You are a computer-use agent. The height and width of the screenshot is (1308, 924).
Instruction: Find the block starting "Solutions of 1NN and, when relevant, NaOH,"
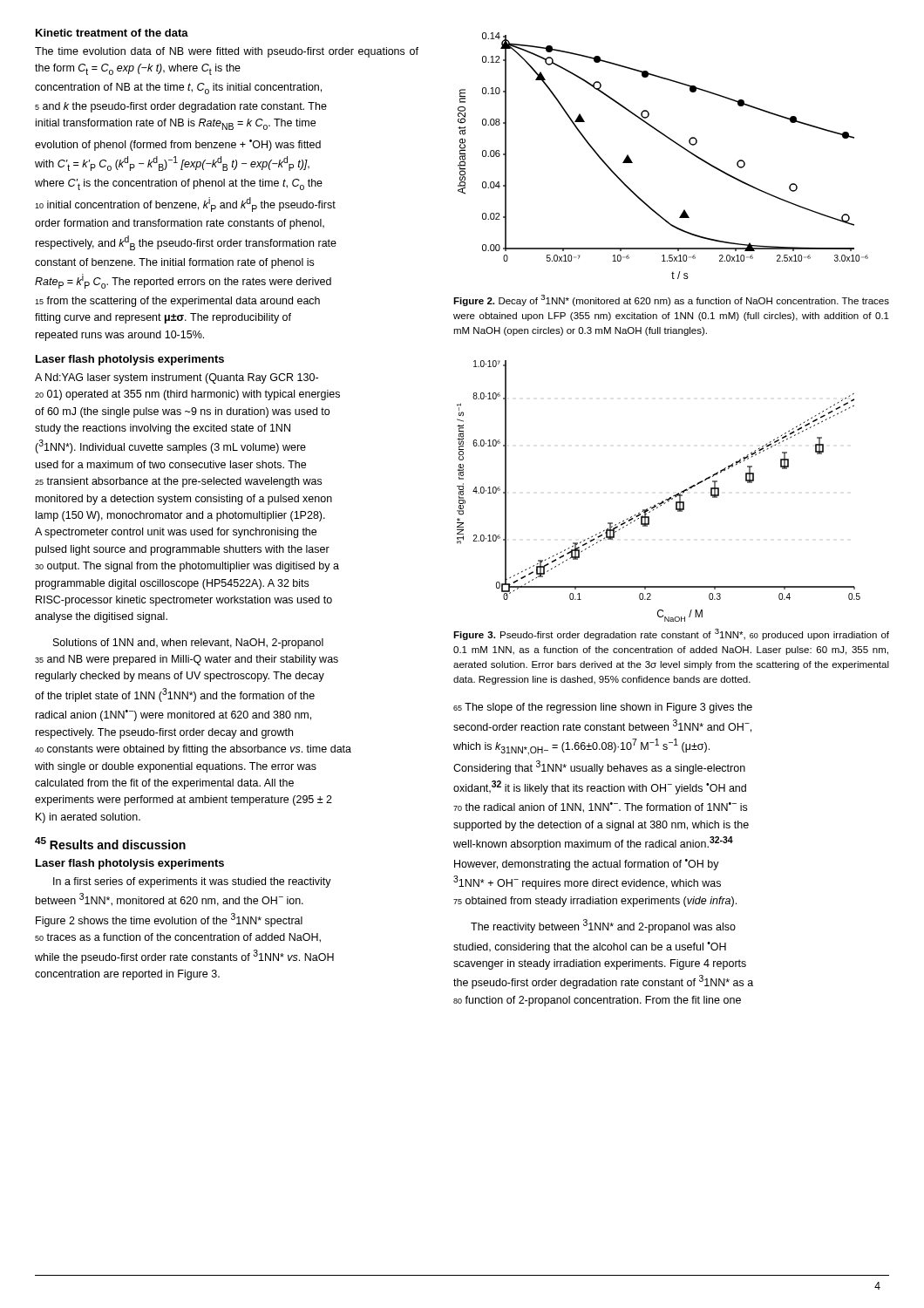[x=227, y=730]
